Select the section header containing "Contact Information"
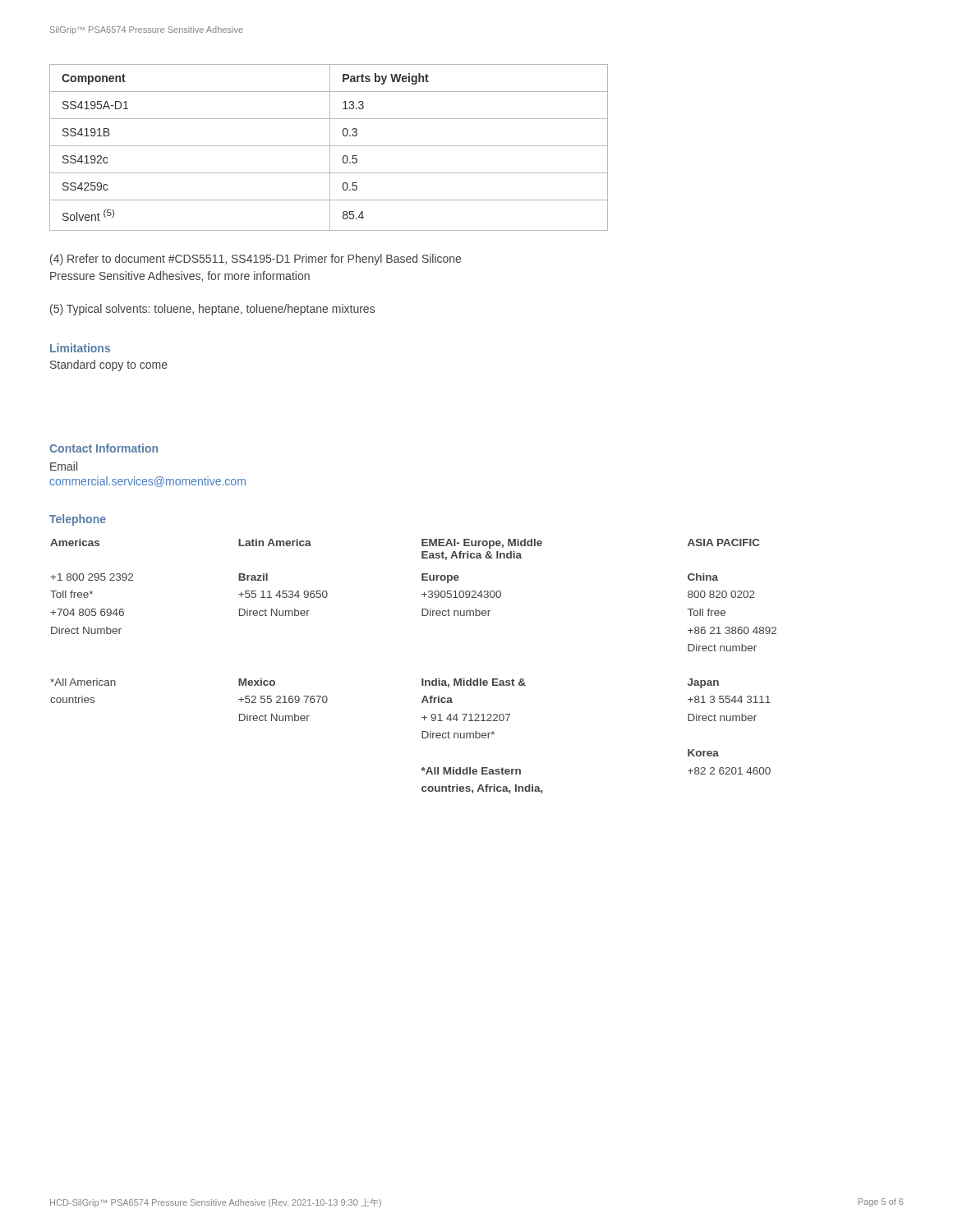The height and width of the screenshot is (1232, 953). (104, 448)
